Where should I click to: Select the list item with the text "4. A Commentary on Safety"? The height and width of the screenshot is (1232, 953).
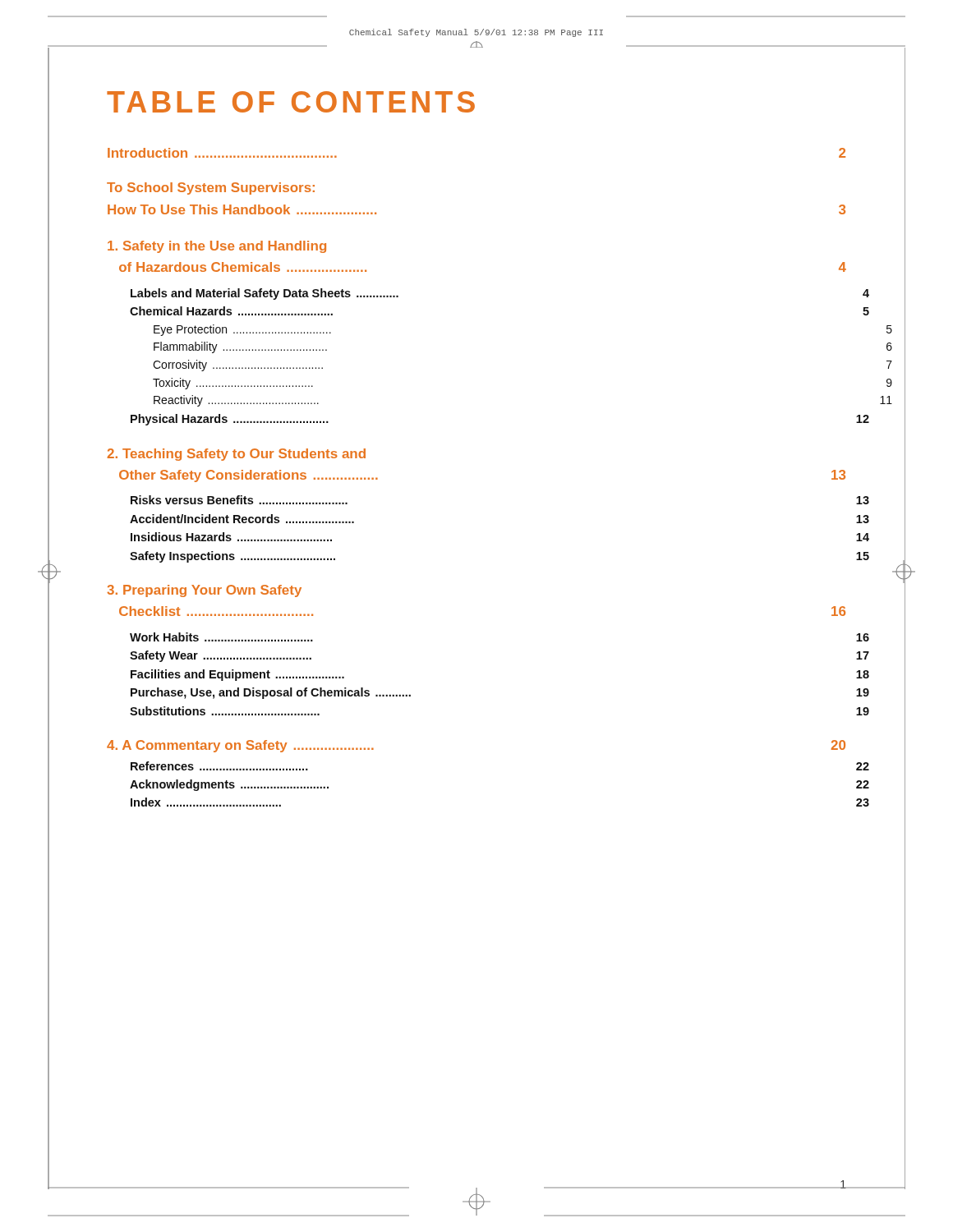tap(236, 745)
